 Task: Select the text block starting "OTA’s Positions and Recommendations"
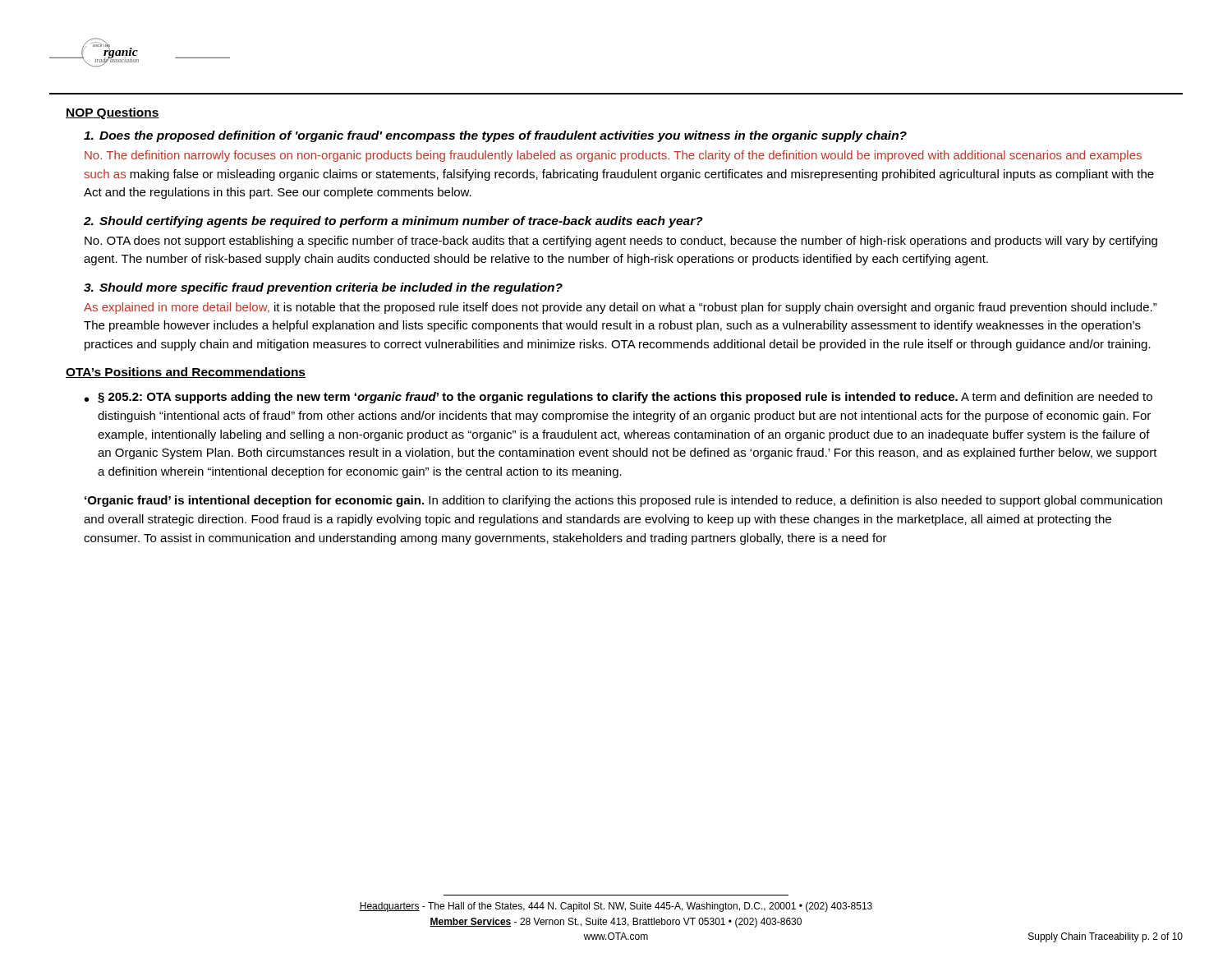coord(186,372)
